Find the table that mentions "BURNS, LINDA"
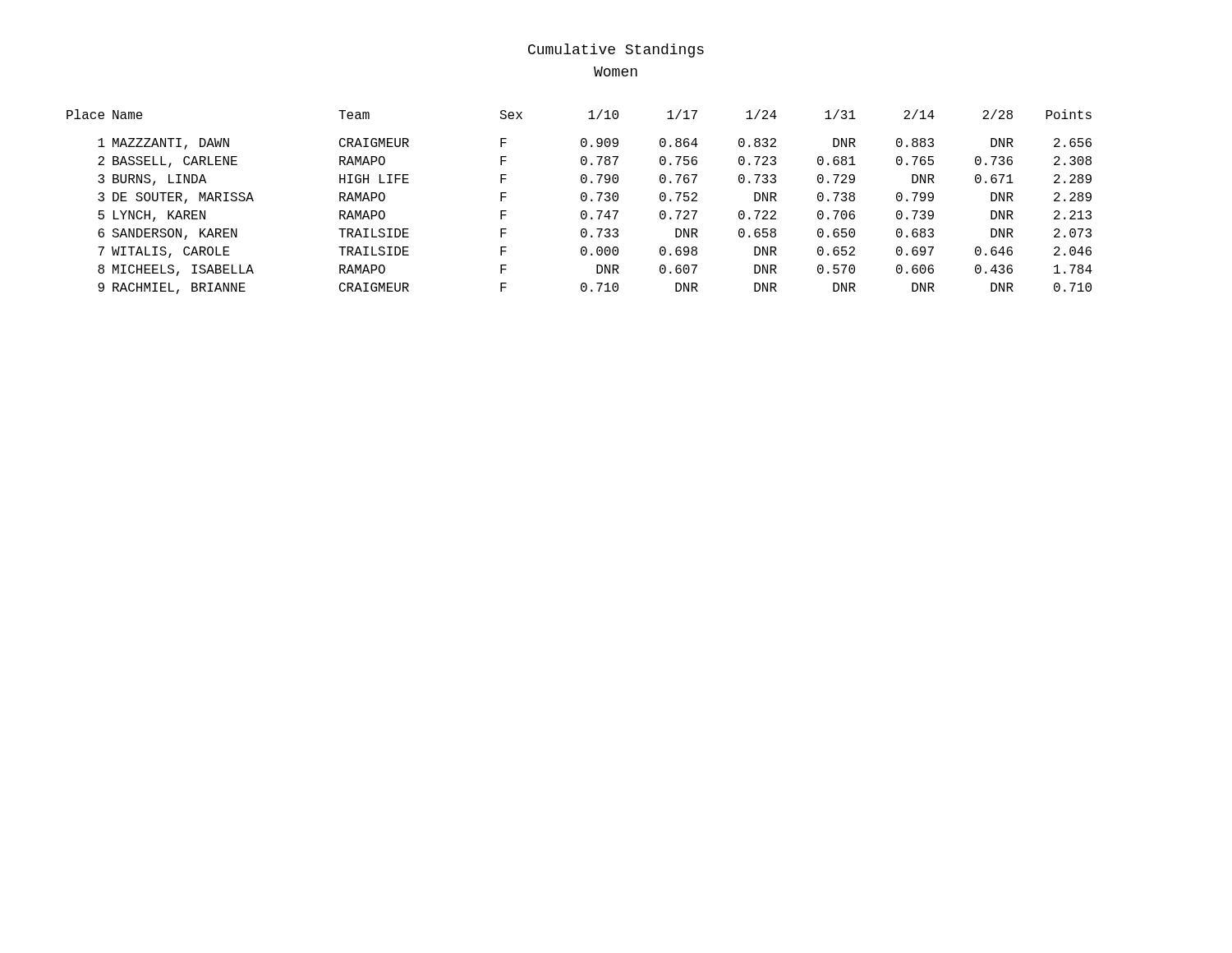 coord(649,202)
